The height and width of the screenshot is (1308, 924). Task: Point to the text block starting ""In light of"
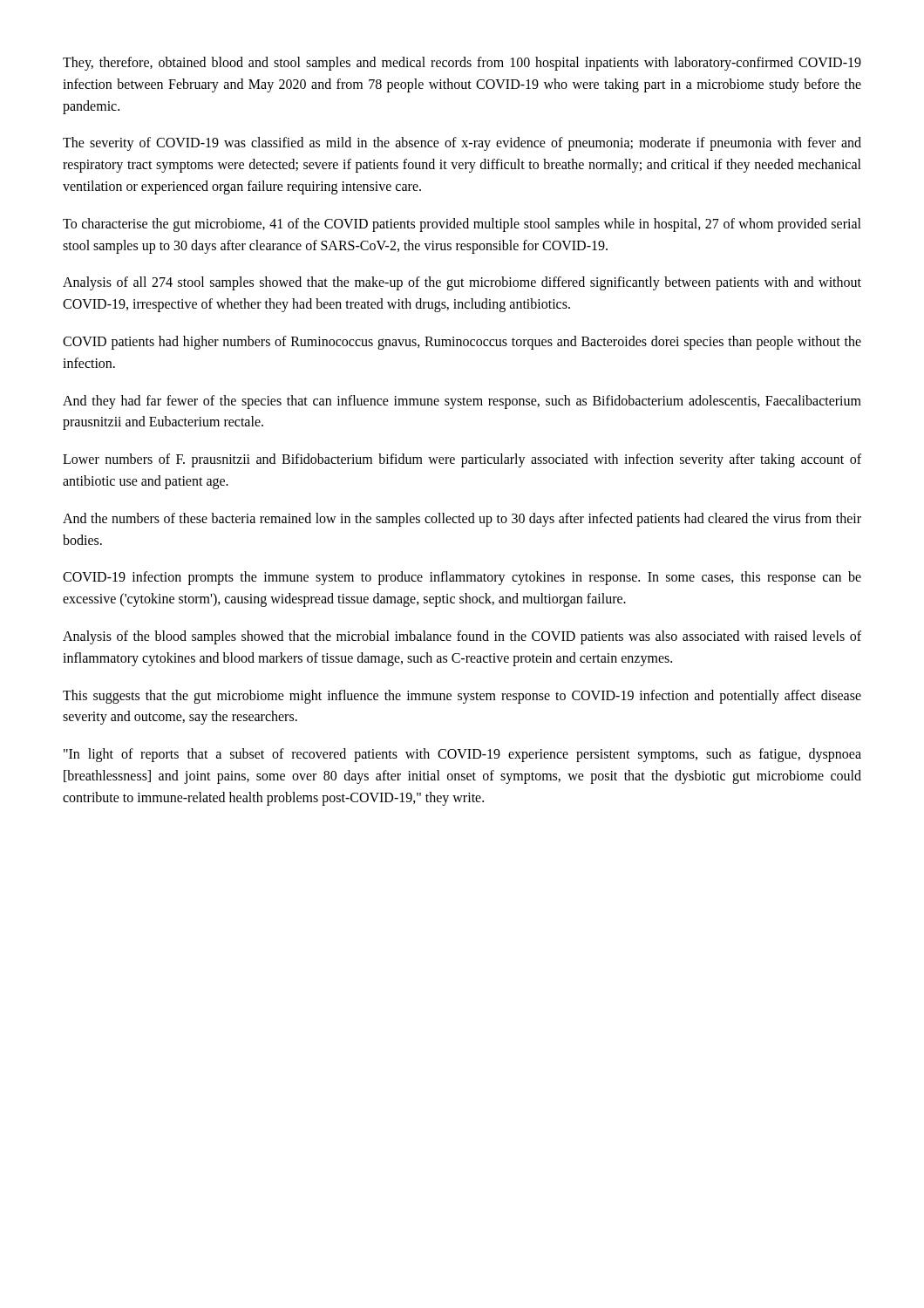[462, 776]
